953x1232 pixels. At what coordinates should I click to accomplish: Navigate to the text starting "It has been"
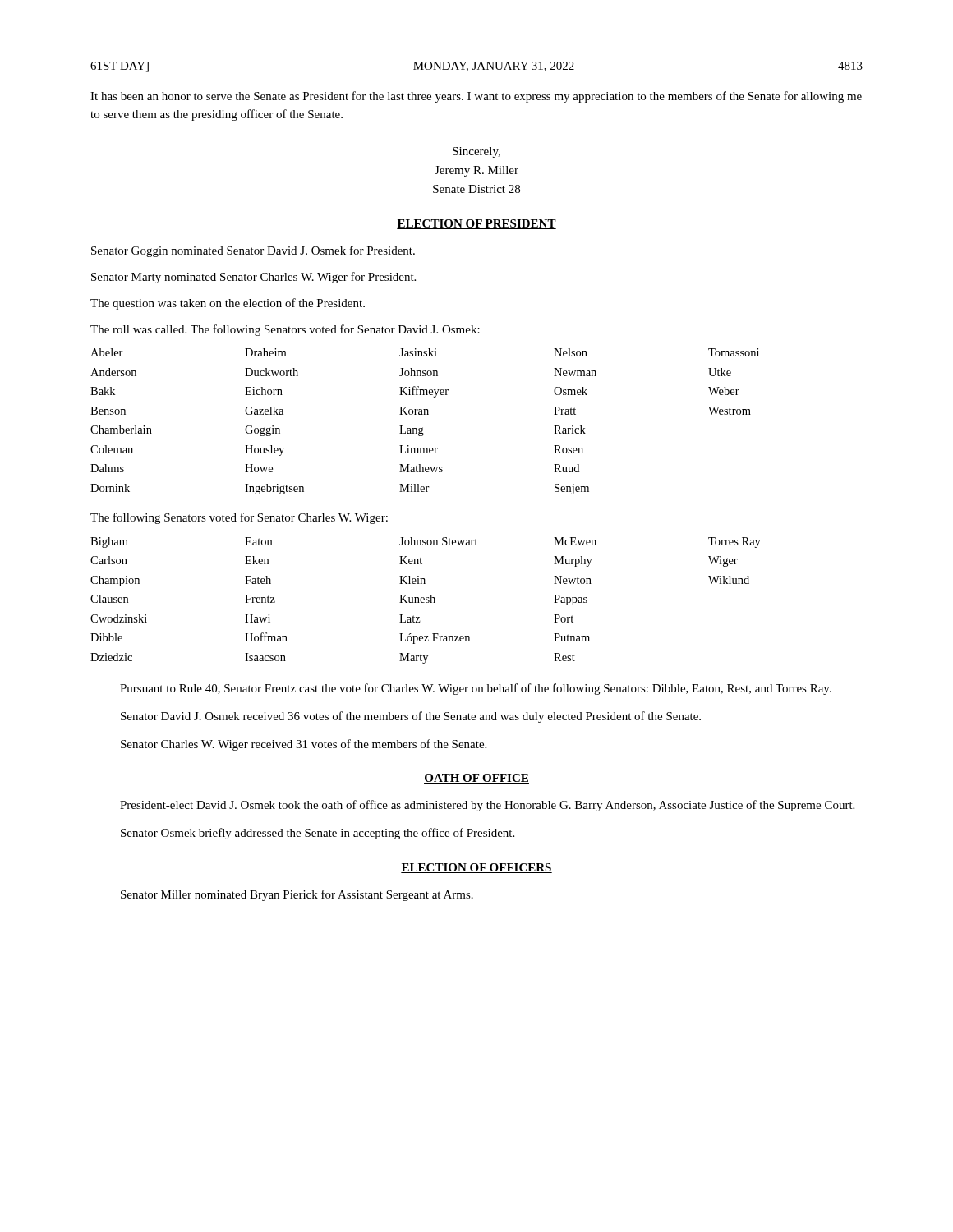tap(476, 105)
